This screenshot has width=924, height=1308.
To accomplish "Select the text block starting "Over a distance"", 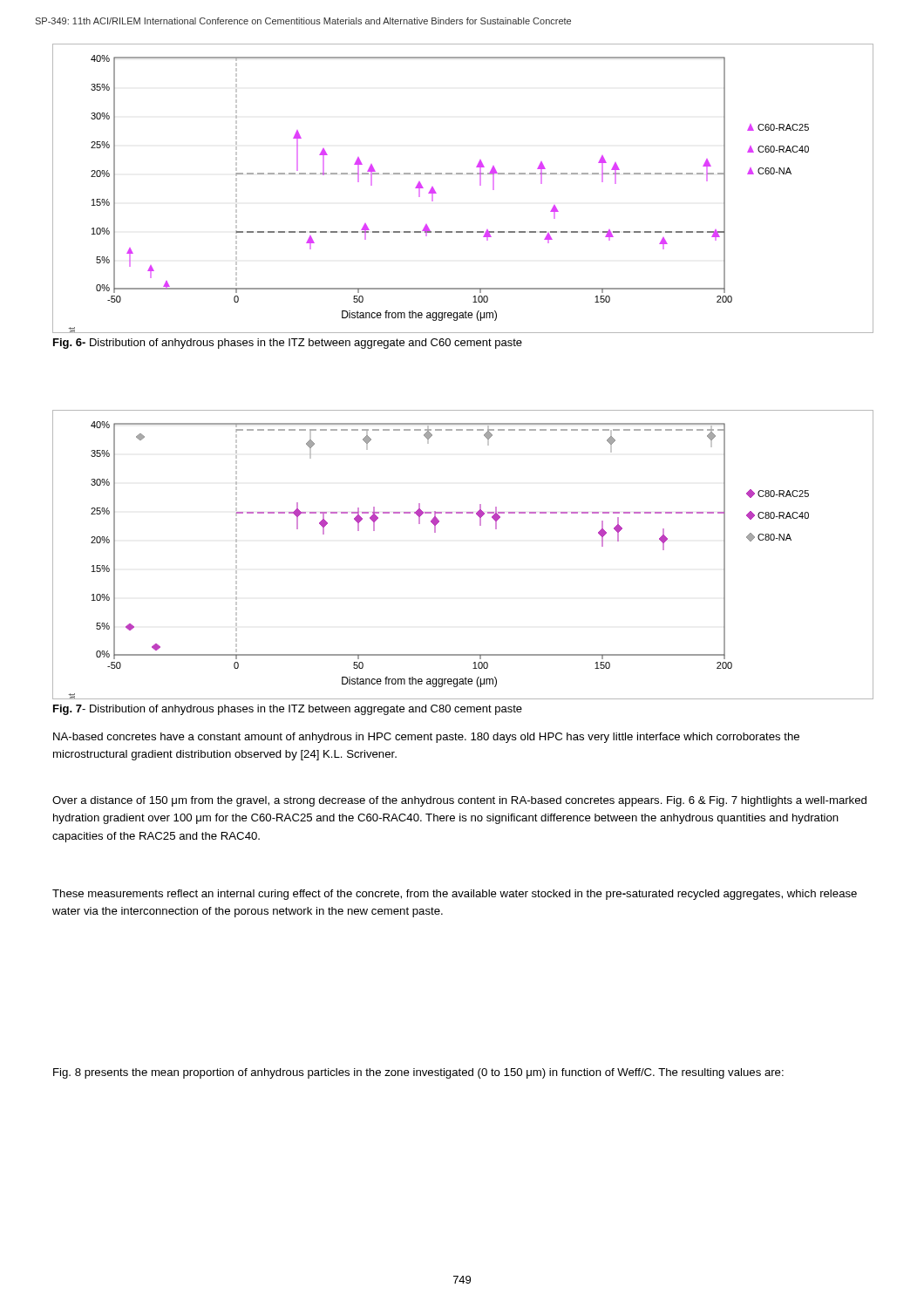I will click(460, 818).
